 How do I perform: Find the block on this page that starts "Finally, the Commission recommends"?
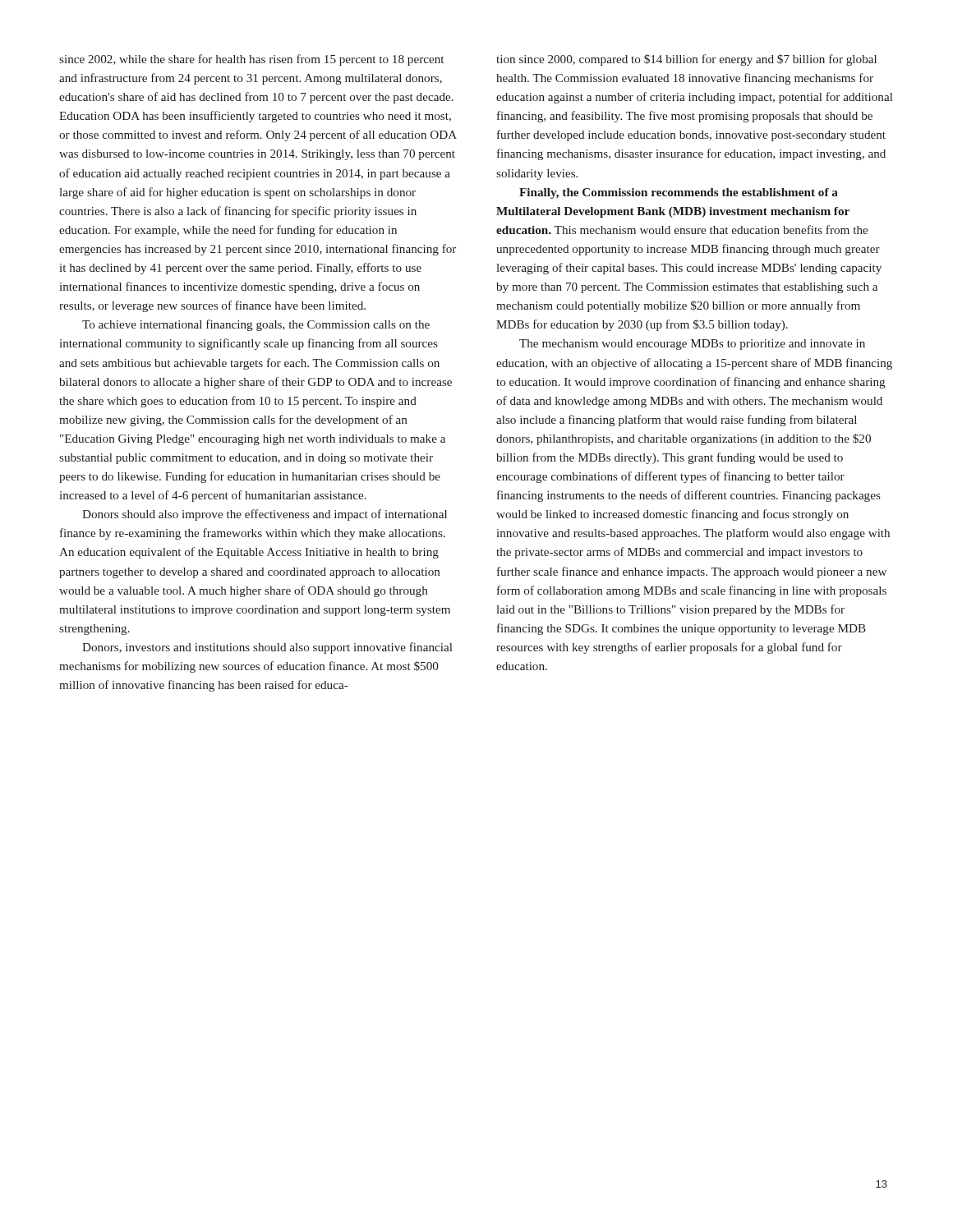(695, 258)
